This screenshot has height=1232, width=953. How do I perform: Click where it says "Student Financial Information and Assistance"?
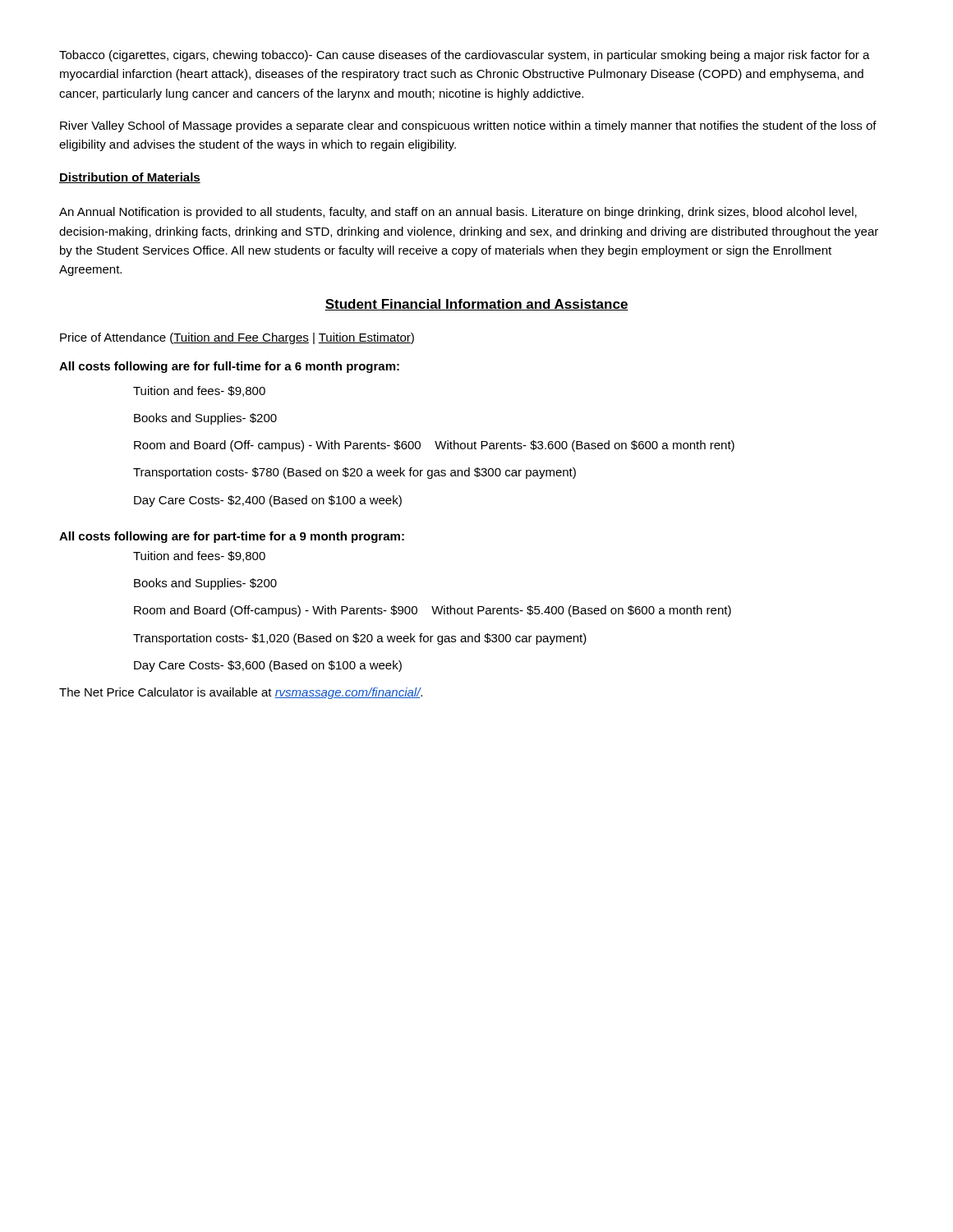[476, 305]
